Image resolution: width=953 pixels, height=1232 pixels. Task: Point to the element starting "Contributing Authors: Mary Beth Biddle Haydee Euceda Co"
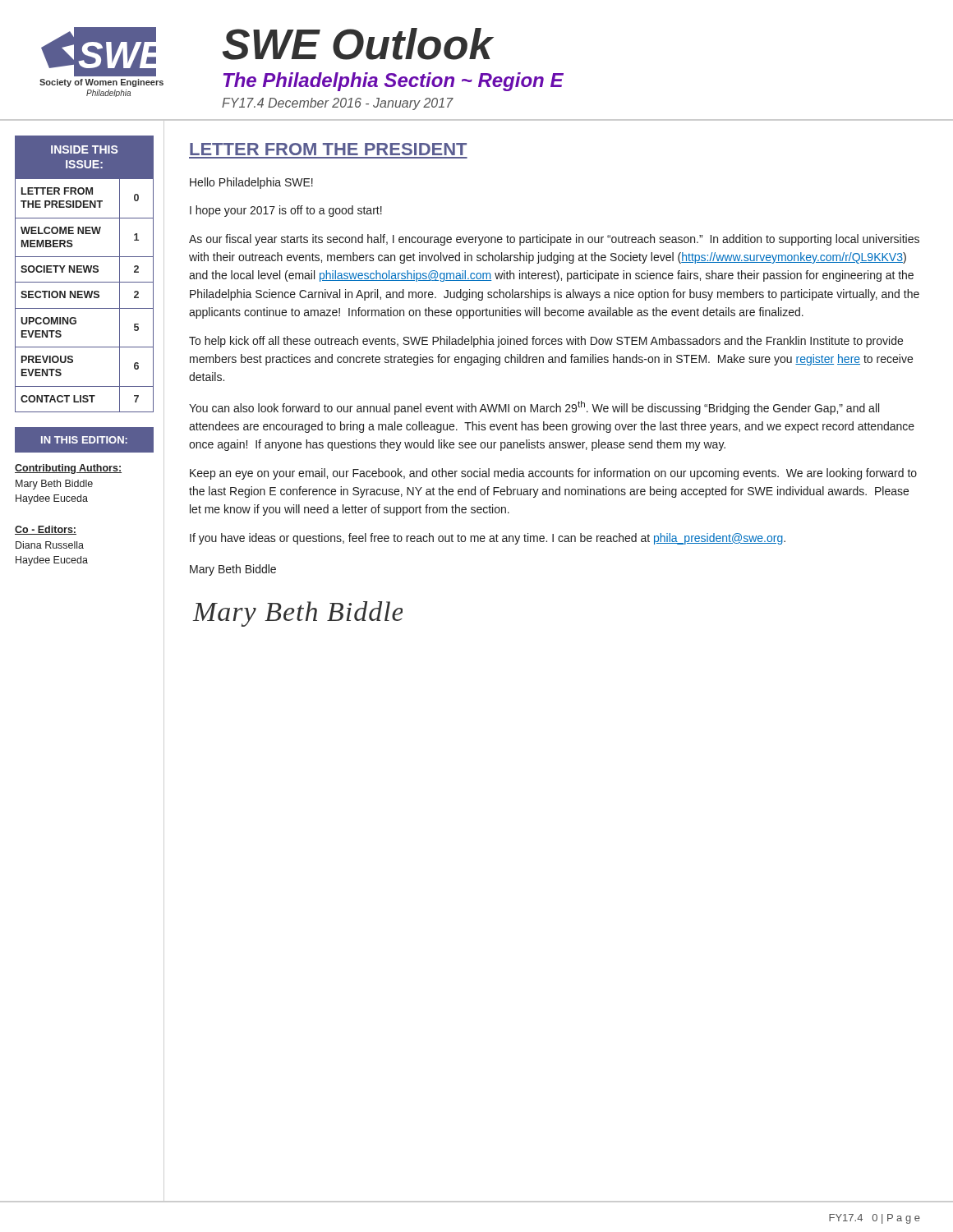[x=68, y=469]
